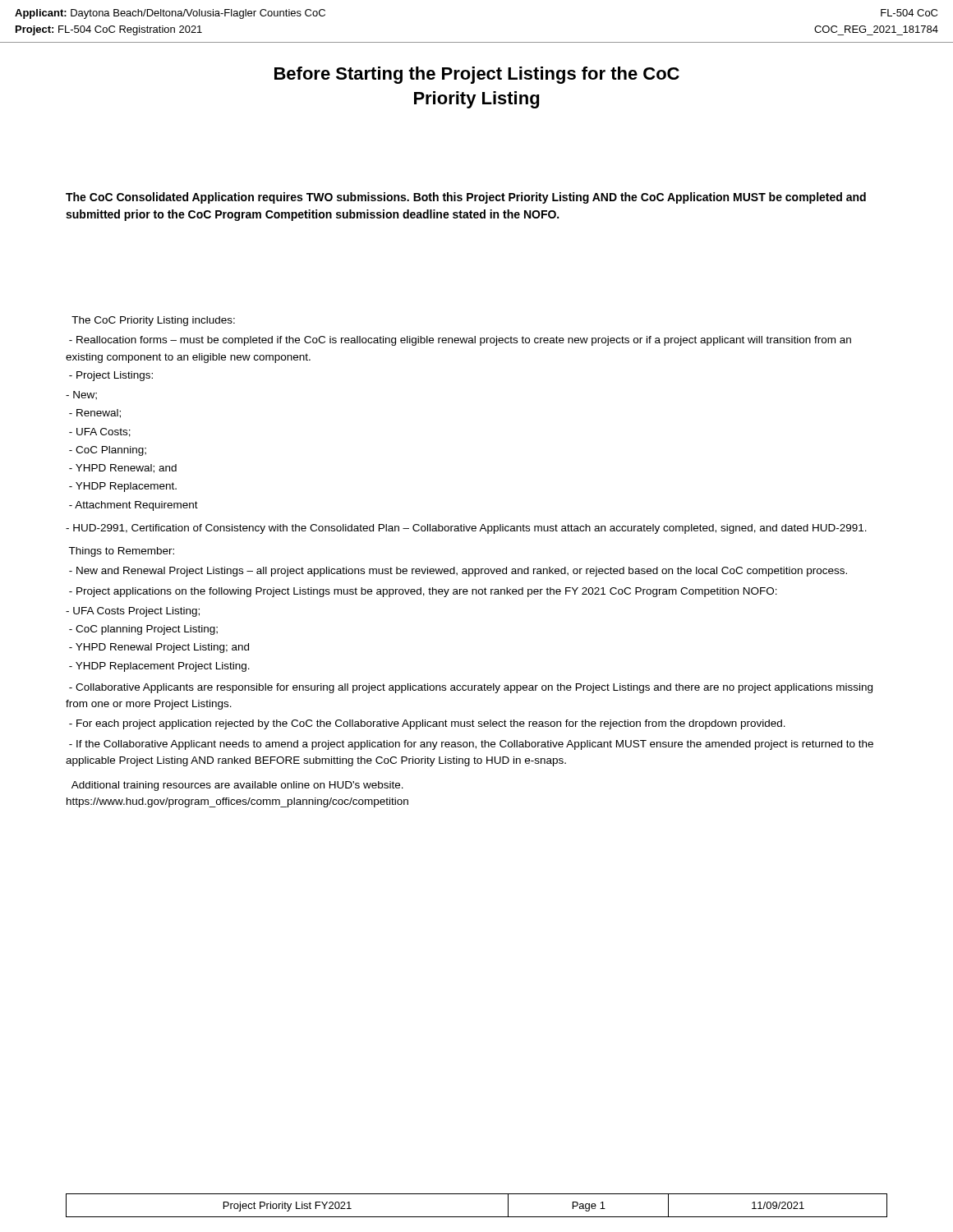Viewport: 953px width, 1232px height.
Task: Click on the list item that reads "YHDP Replacement Project Listing."
Action: coord(158,665)
